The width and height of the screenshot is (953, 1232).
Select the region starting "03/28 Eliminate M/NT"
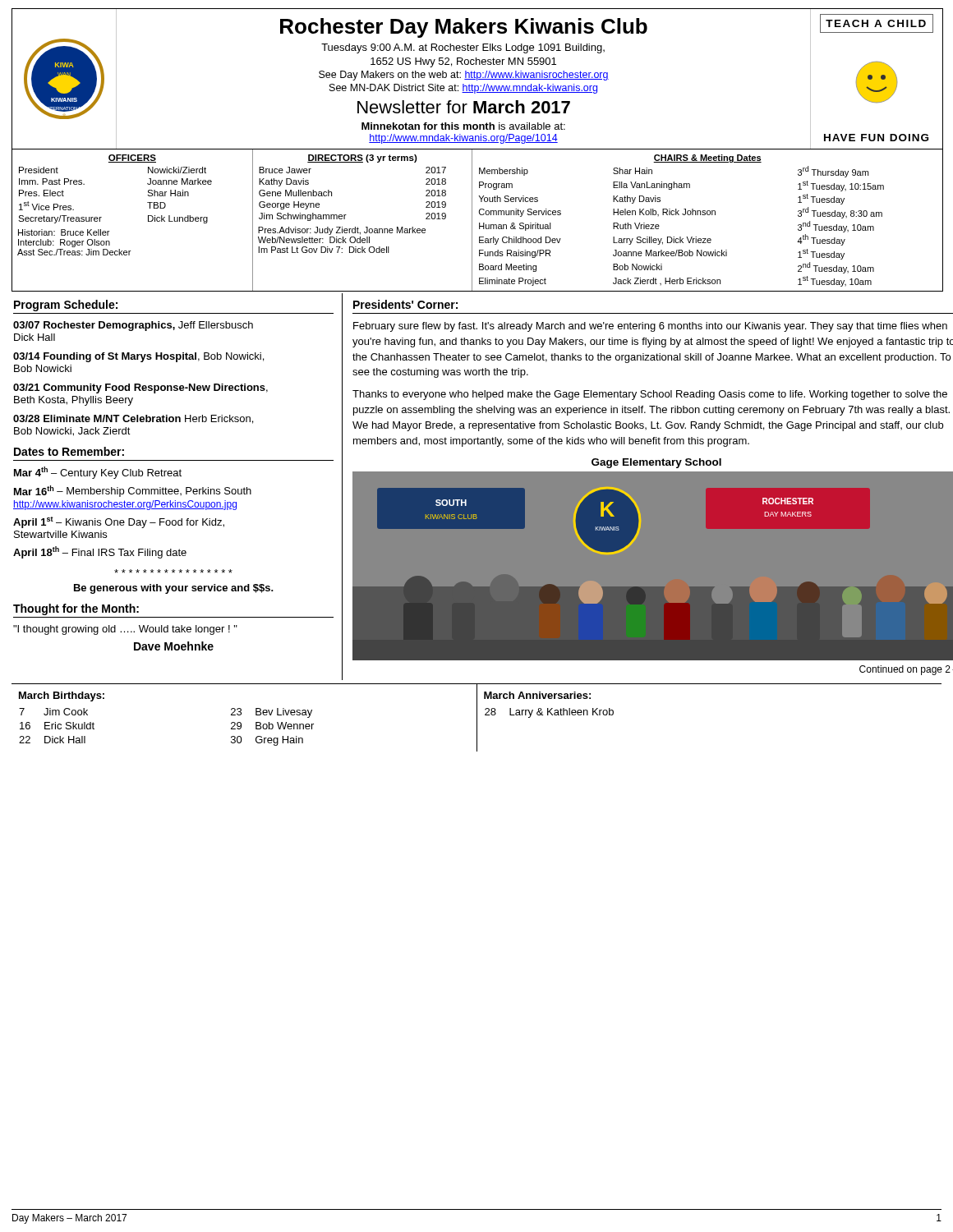point(134,425)
